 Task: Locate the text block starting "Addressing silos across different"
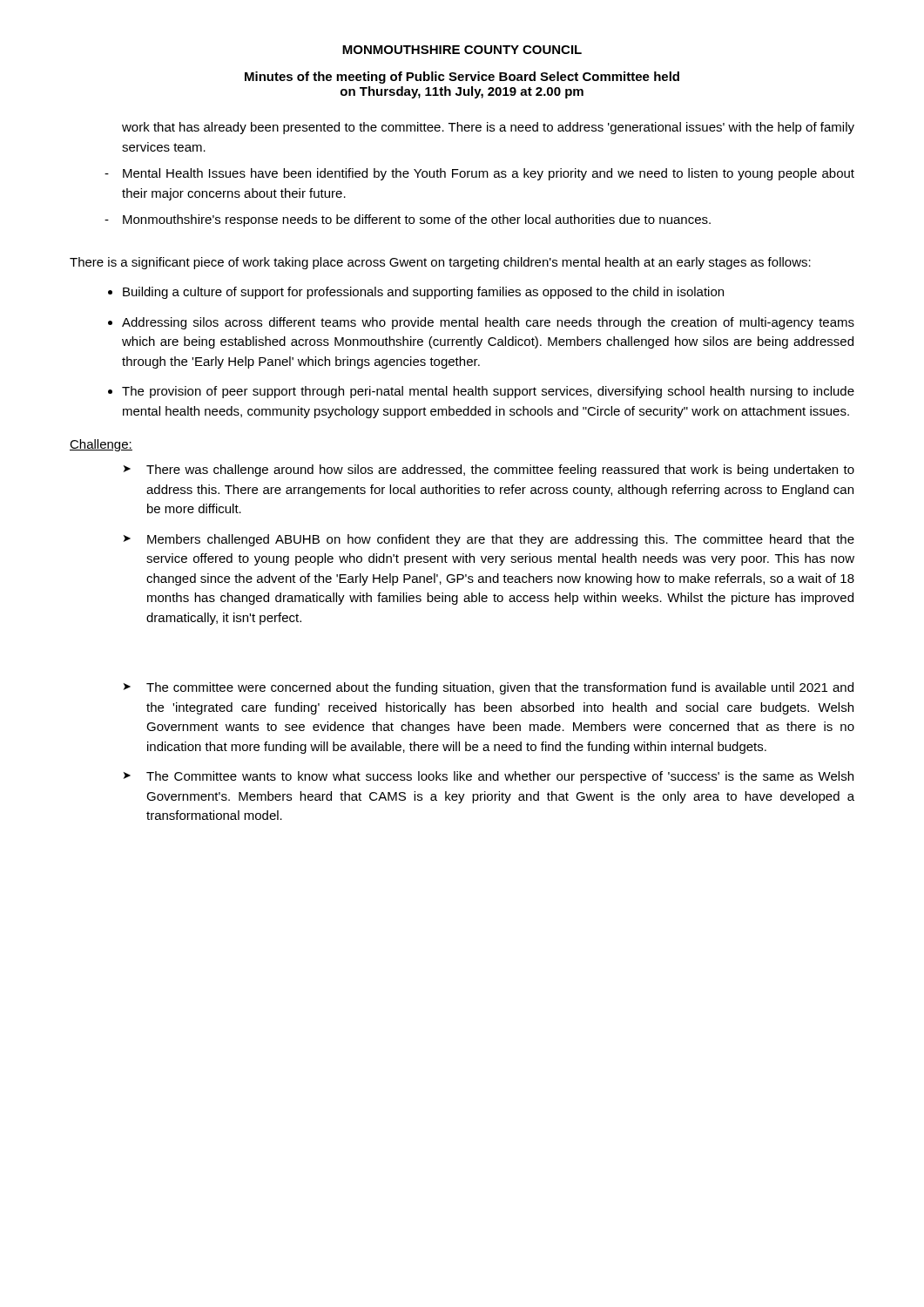[x=488, y=341]
